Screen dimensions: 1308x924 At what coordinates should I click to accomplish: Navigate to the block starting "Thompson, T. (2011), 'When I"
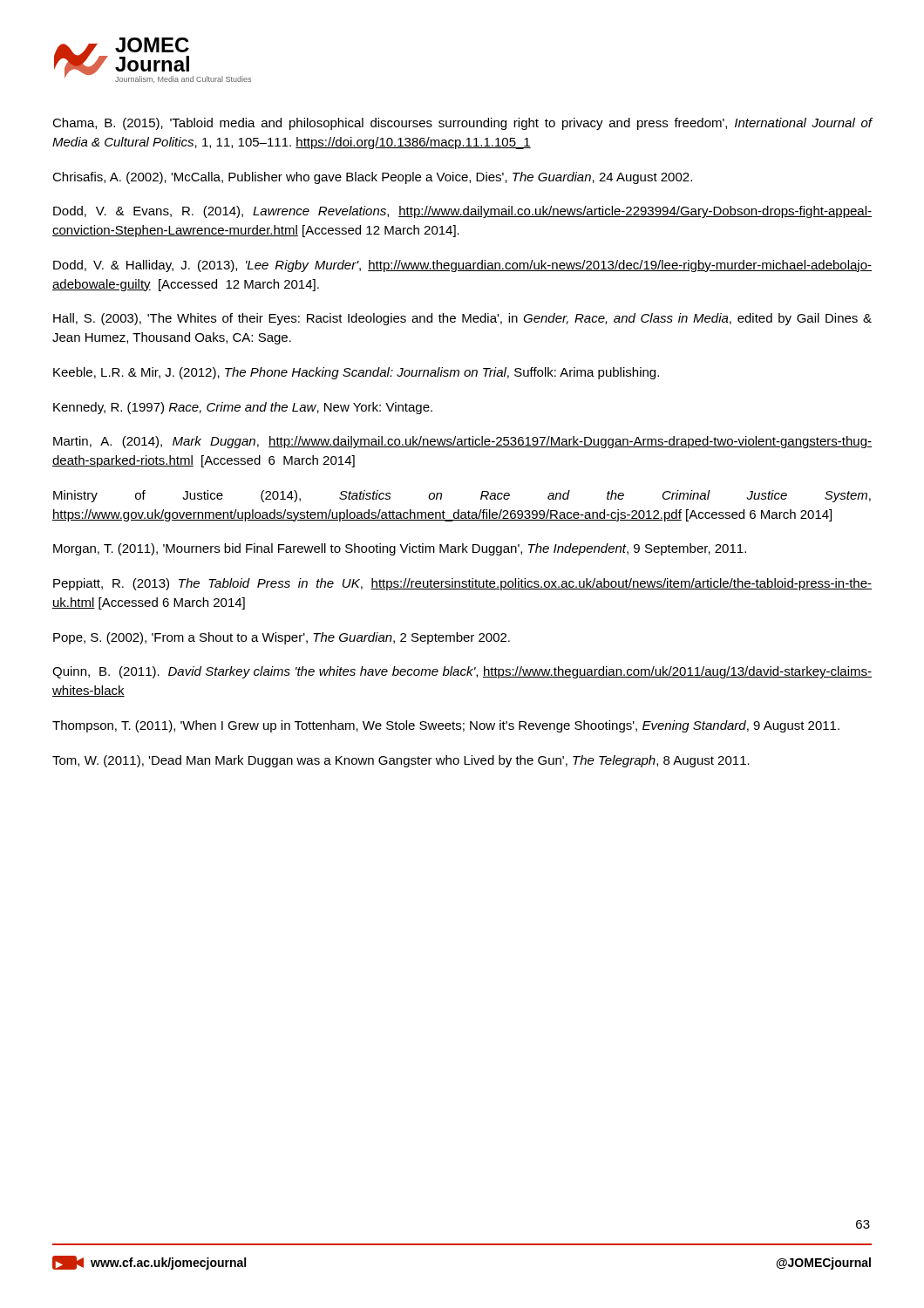point(462,725)
